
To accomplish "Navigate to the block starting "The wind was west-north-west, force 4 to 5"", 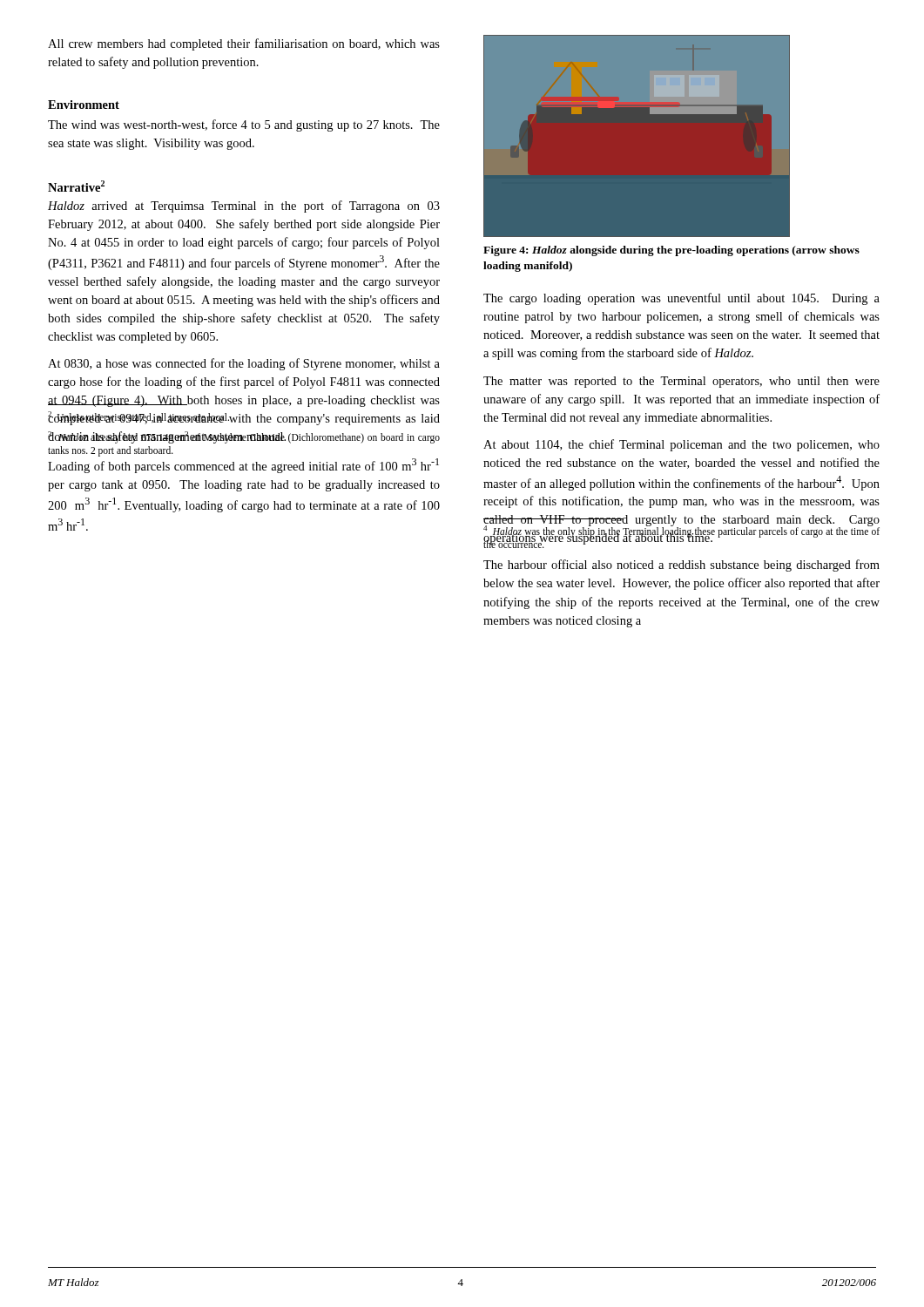I will coord(244,134).
